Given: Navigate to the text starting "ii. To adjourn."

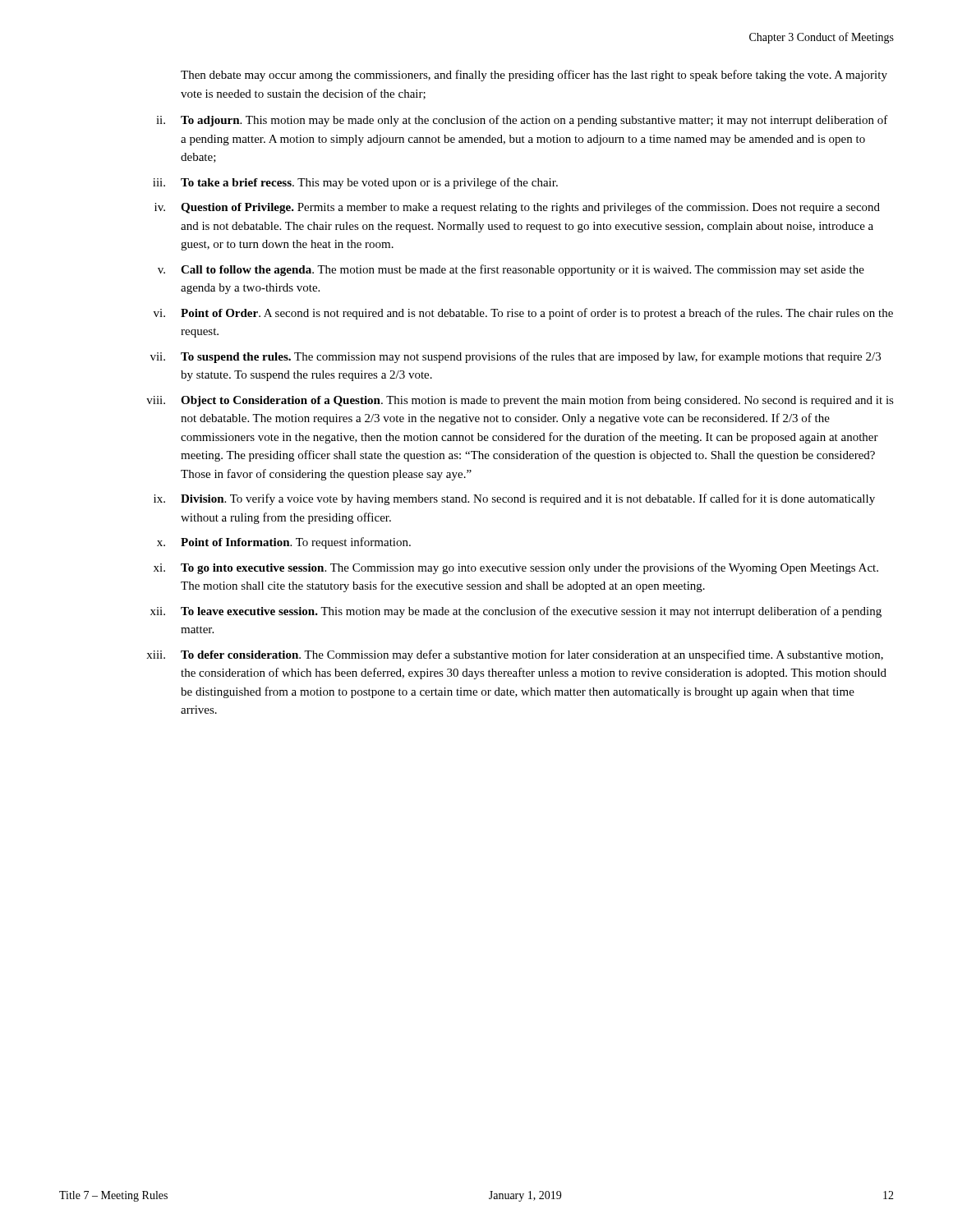Looking at the screenshot, I should [476, 139].
